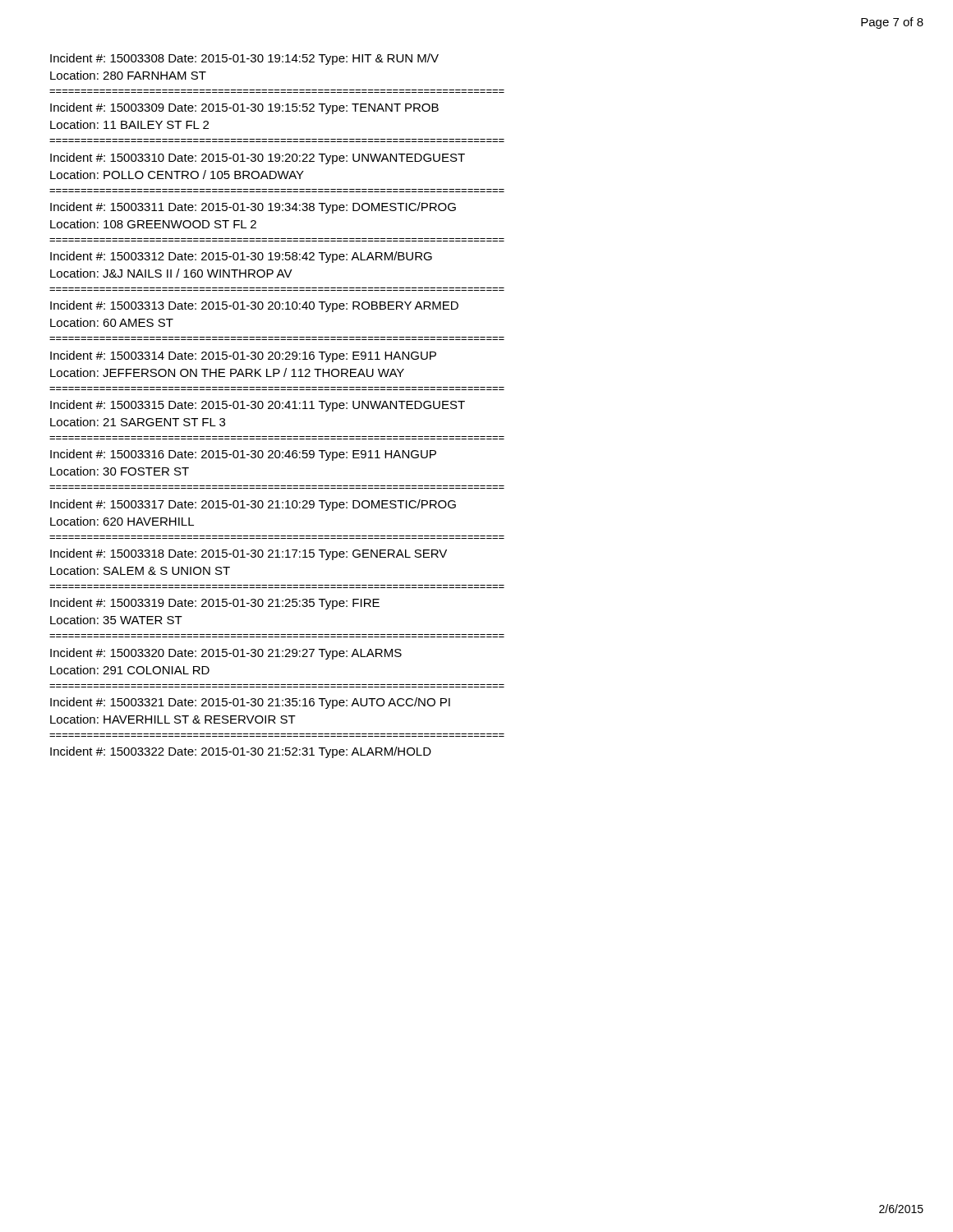Select the passage starting "Incident #: 15003313 Date: 2015-01-30 20:10:40 Type:"
The width and height of the screenshot is (953, 1232).
[254, 306]
